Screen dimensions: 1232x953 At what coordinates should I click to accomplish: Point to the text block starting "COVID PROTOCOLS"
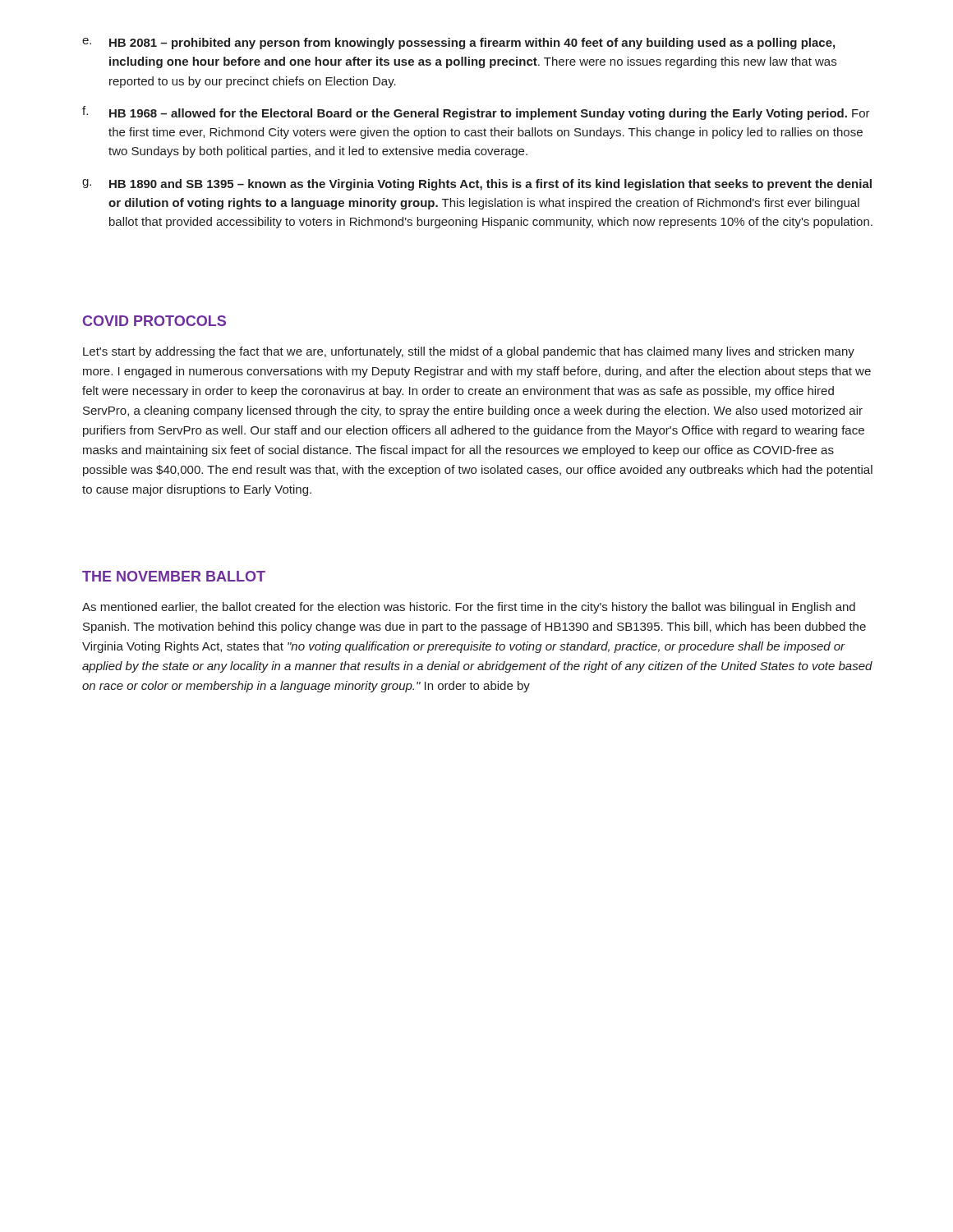(x=154, y=321)
